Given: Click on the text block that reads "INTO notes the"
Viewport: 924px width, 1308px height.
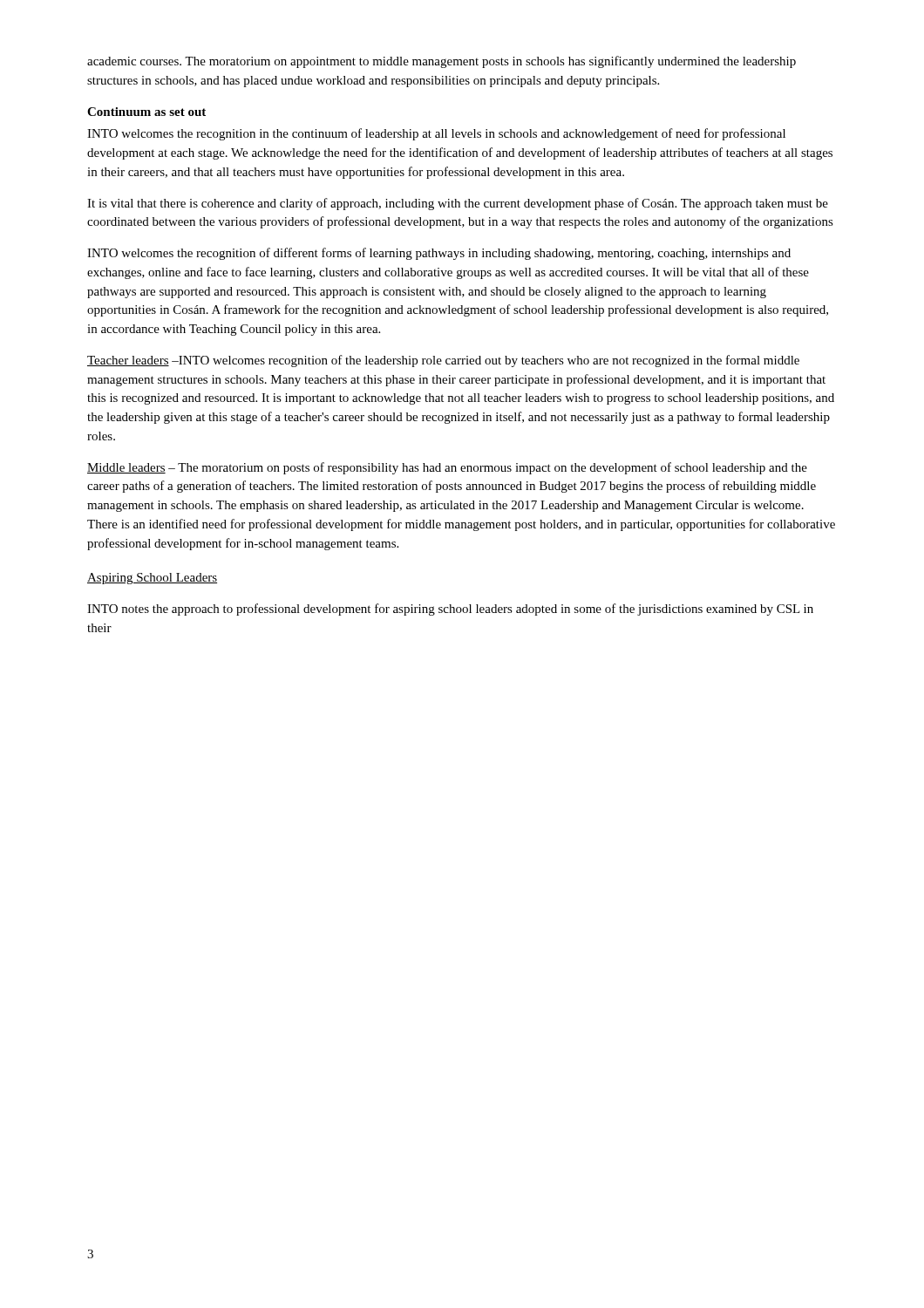Looking at the screenshot, I should pos(462,619).
